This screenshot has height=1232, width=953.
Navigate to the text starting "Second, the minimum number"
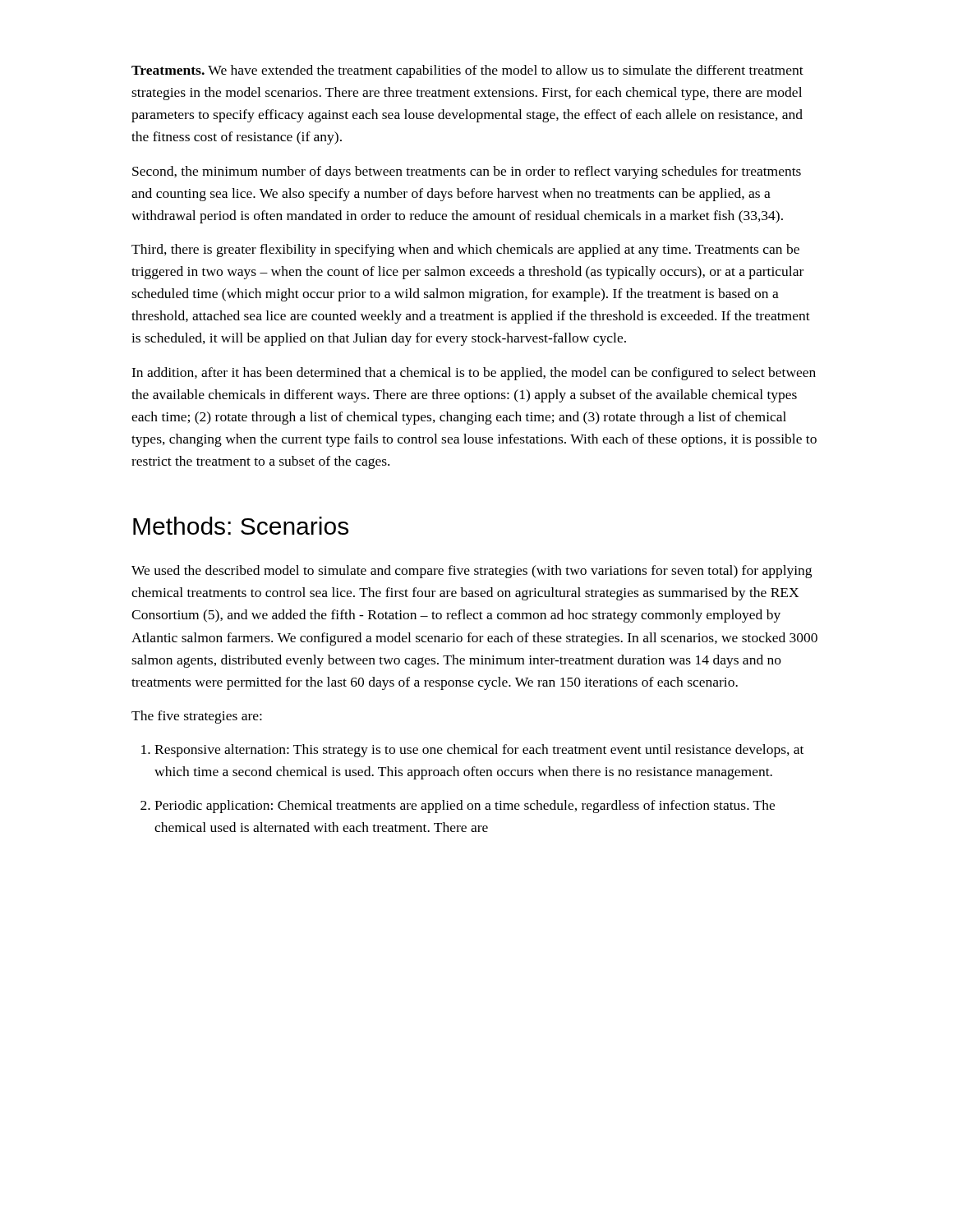tap(476, 193)
